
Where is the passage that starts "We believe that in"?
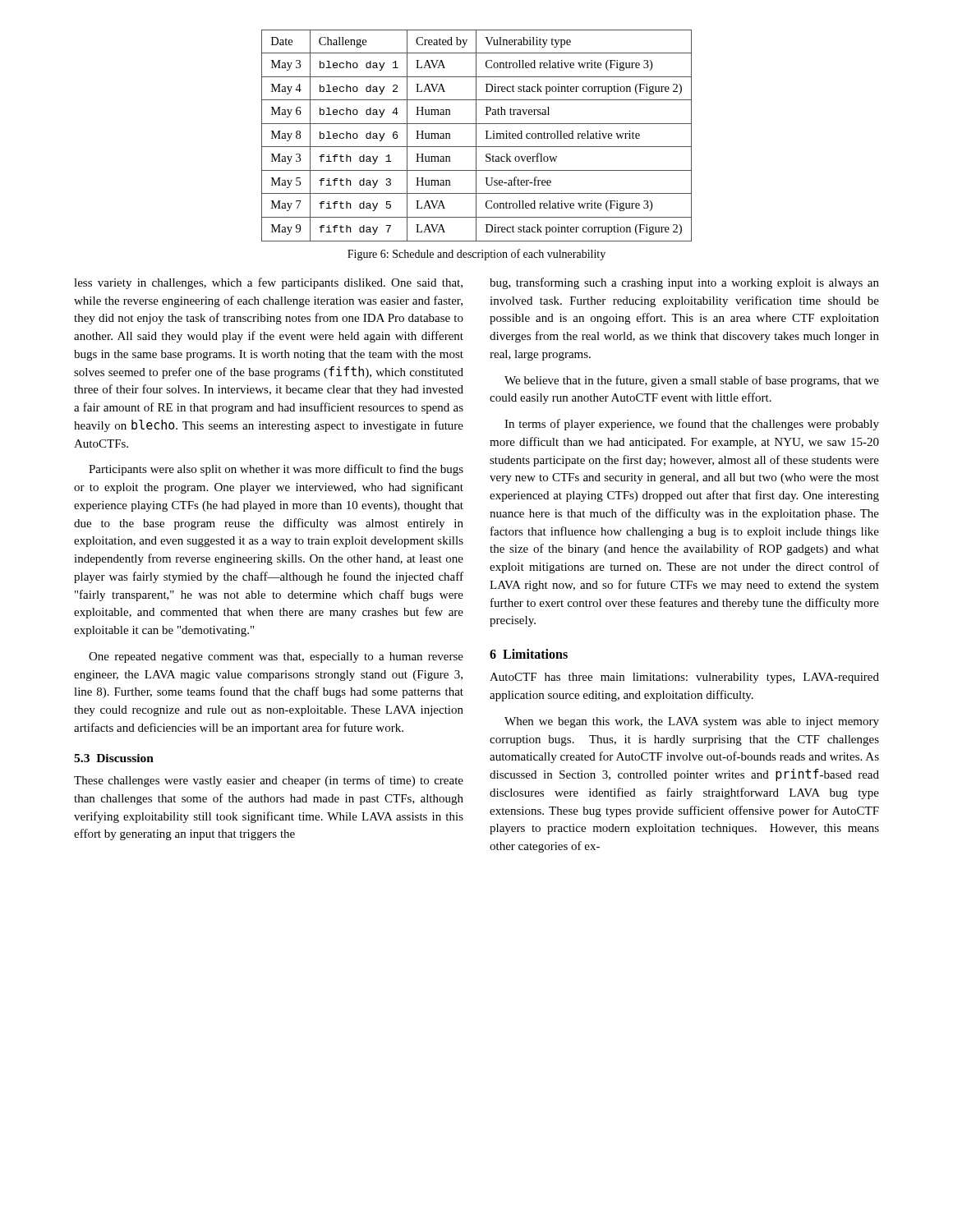[684, 390]
